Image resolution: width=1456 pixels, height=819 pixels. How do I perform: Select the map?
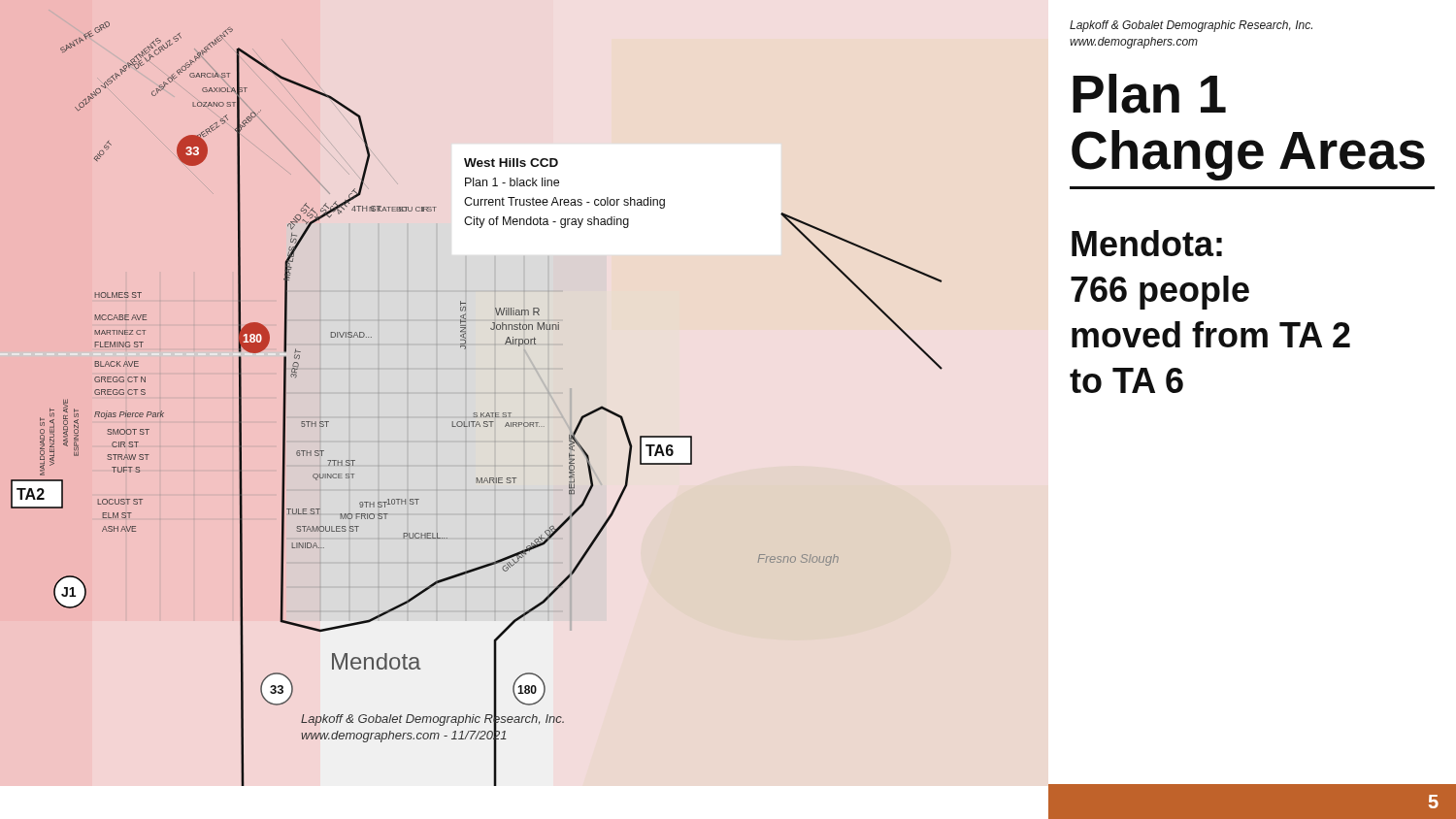(524, 393)
